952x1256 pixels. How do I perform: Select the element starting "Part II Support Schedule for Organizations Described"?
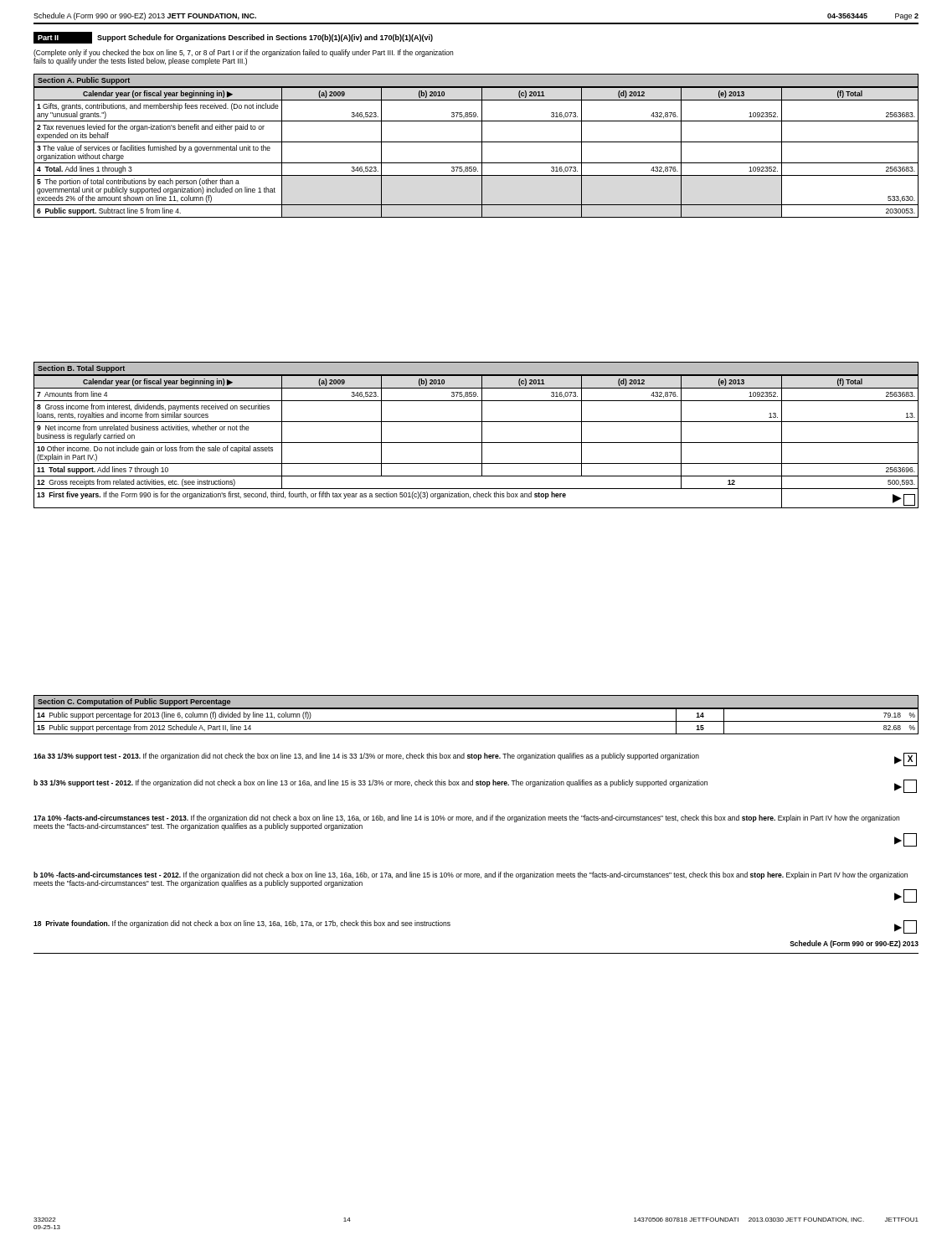pyautogui.click(x=233, y=38)
